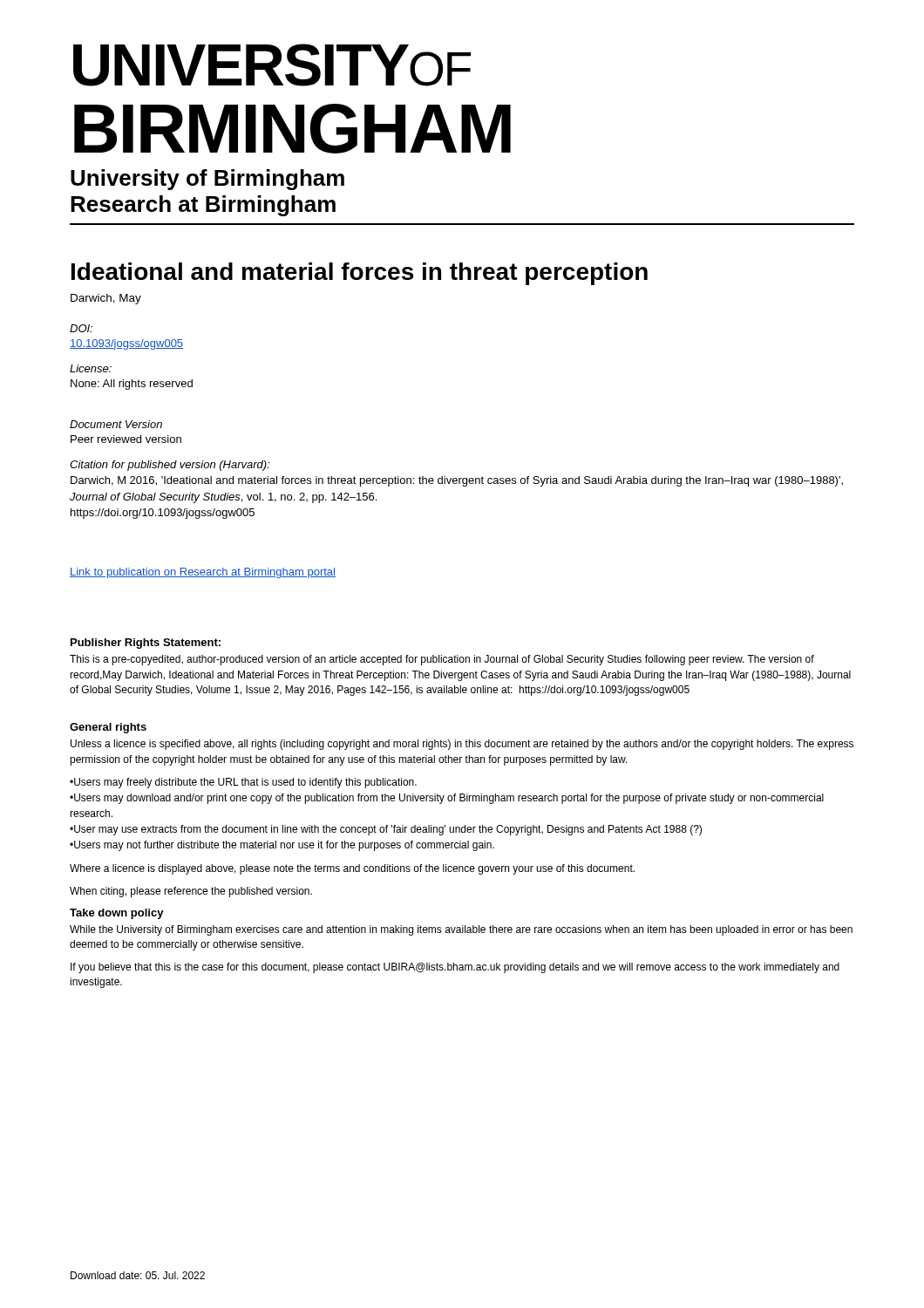Screen dimensions: 1308x924
Task: Navigate to the passage starting "•Users may not further distribute the"
Action: 282,845
